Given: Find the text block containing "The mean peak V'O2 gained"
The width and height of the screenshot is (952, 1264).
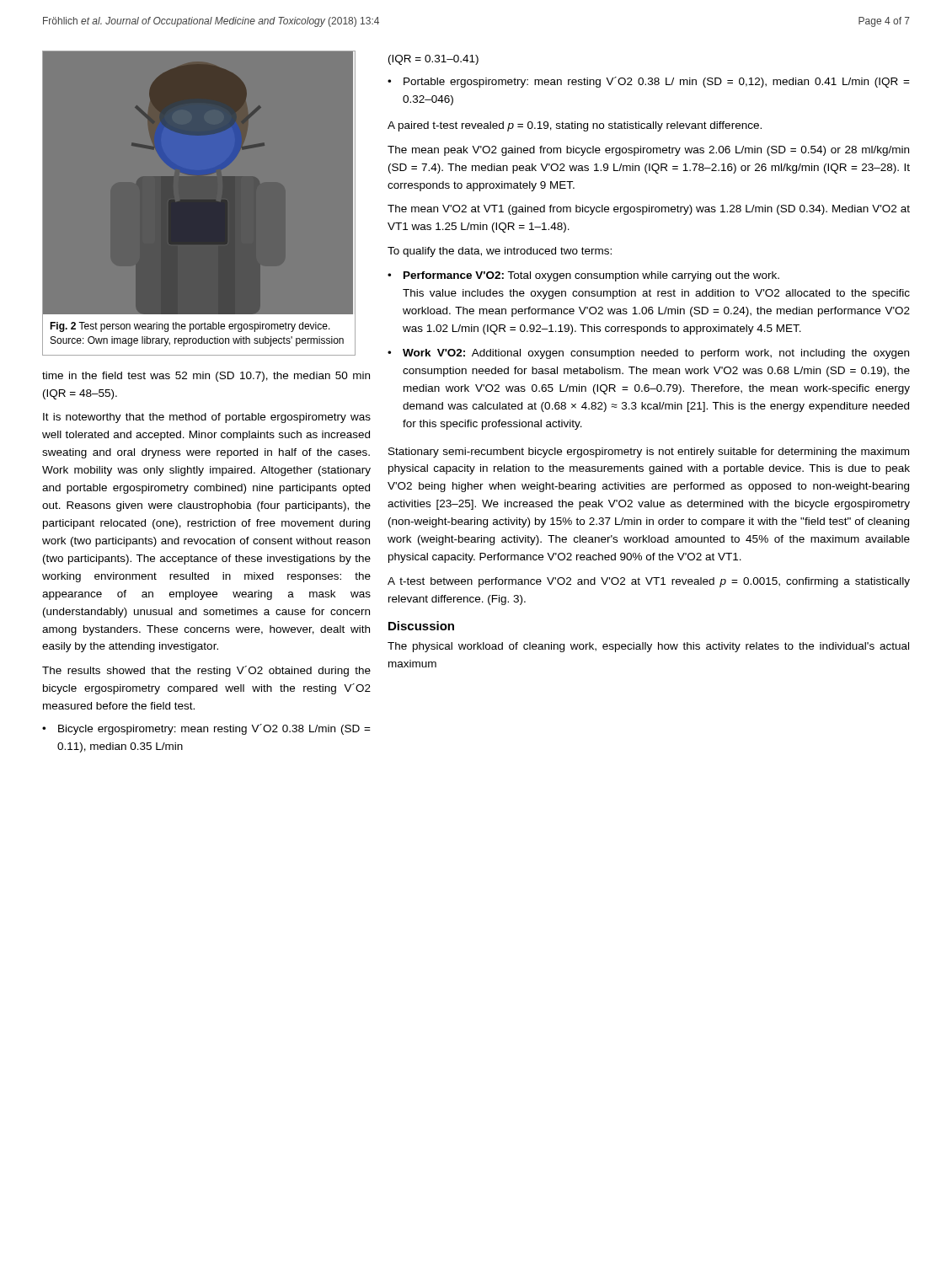Looking at the screenshot, I should [x=649, y=167].
